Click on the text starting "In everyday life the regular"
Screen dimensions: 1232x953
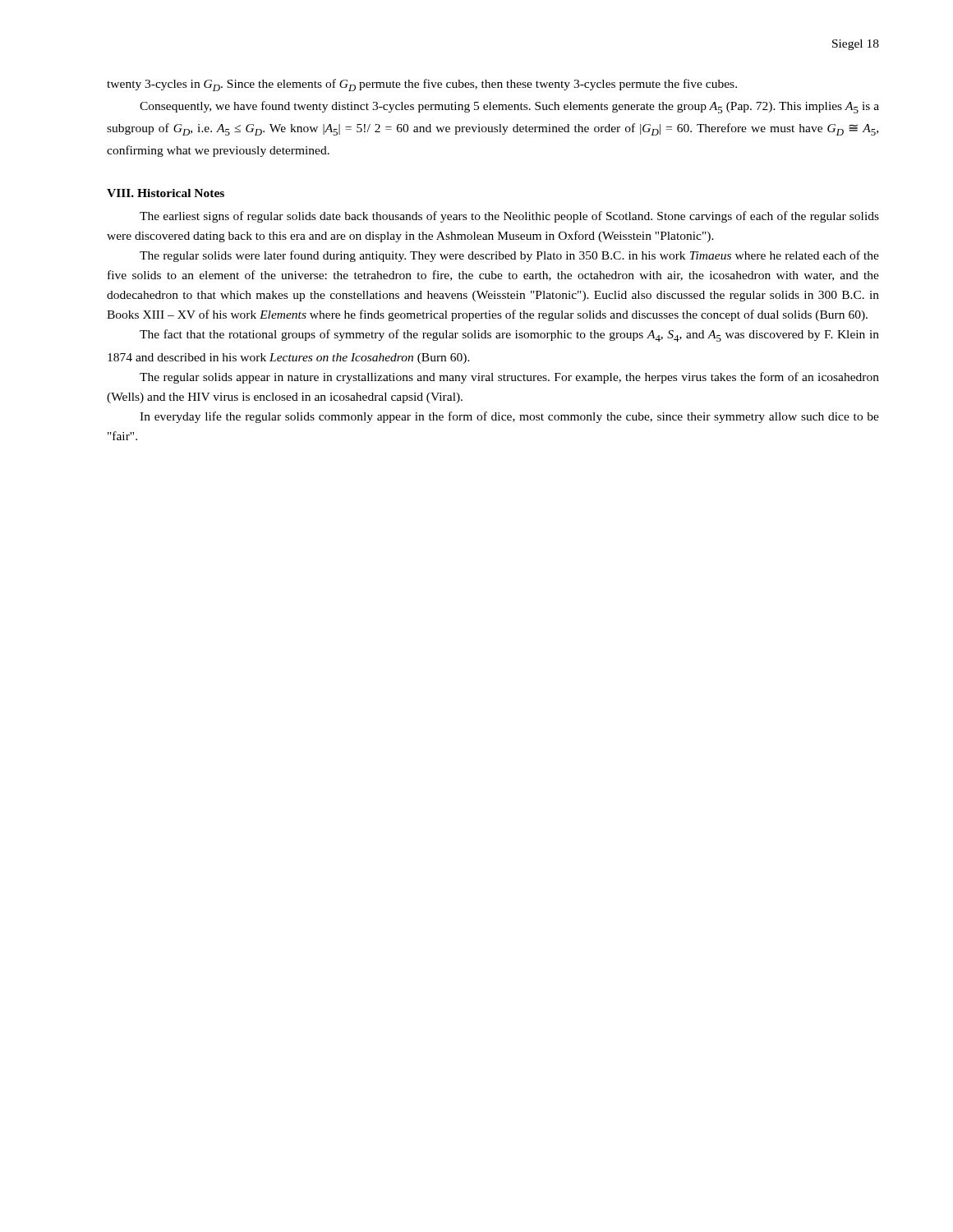pos(493,426)
